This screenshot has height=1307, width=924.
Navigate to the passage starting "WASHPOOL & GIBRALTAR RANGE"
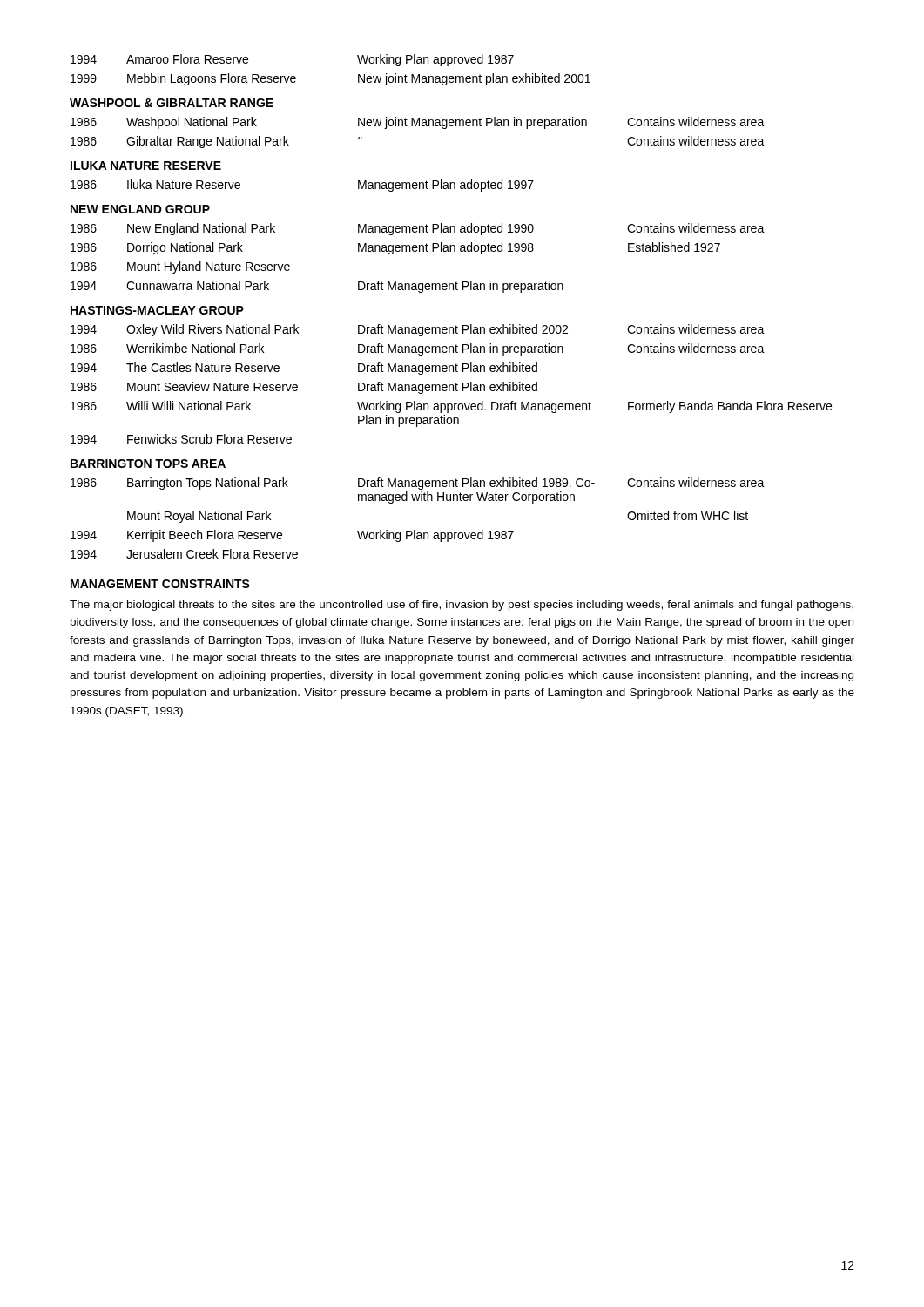coord(172,103)
